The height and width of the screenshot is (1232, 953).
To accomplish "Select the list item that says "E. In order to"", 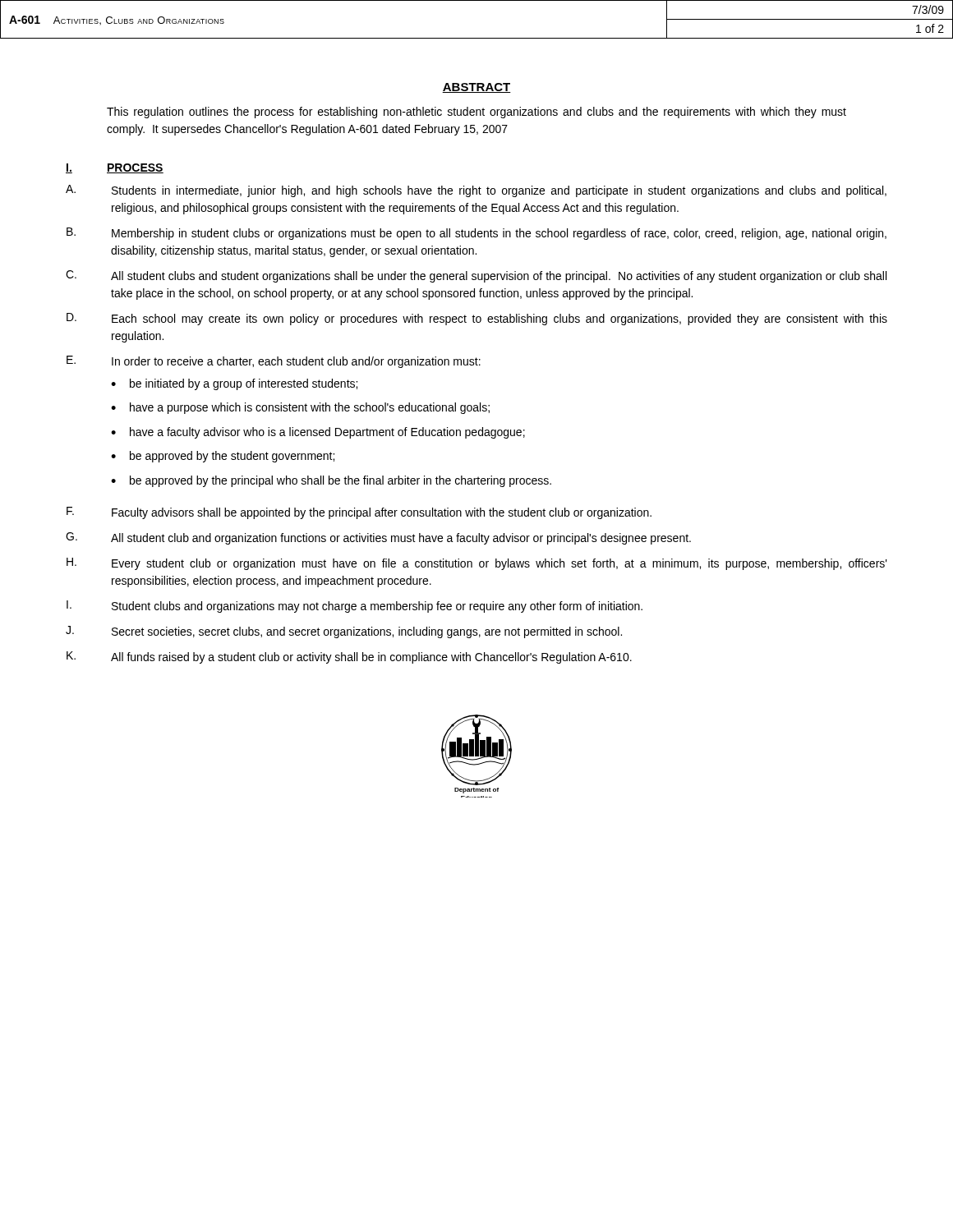I will pos(476,425).
